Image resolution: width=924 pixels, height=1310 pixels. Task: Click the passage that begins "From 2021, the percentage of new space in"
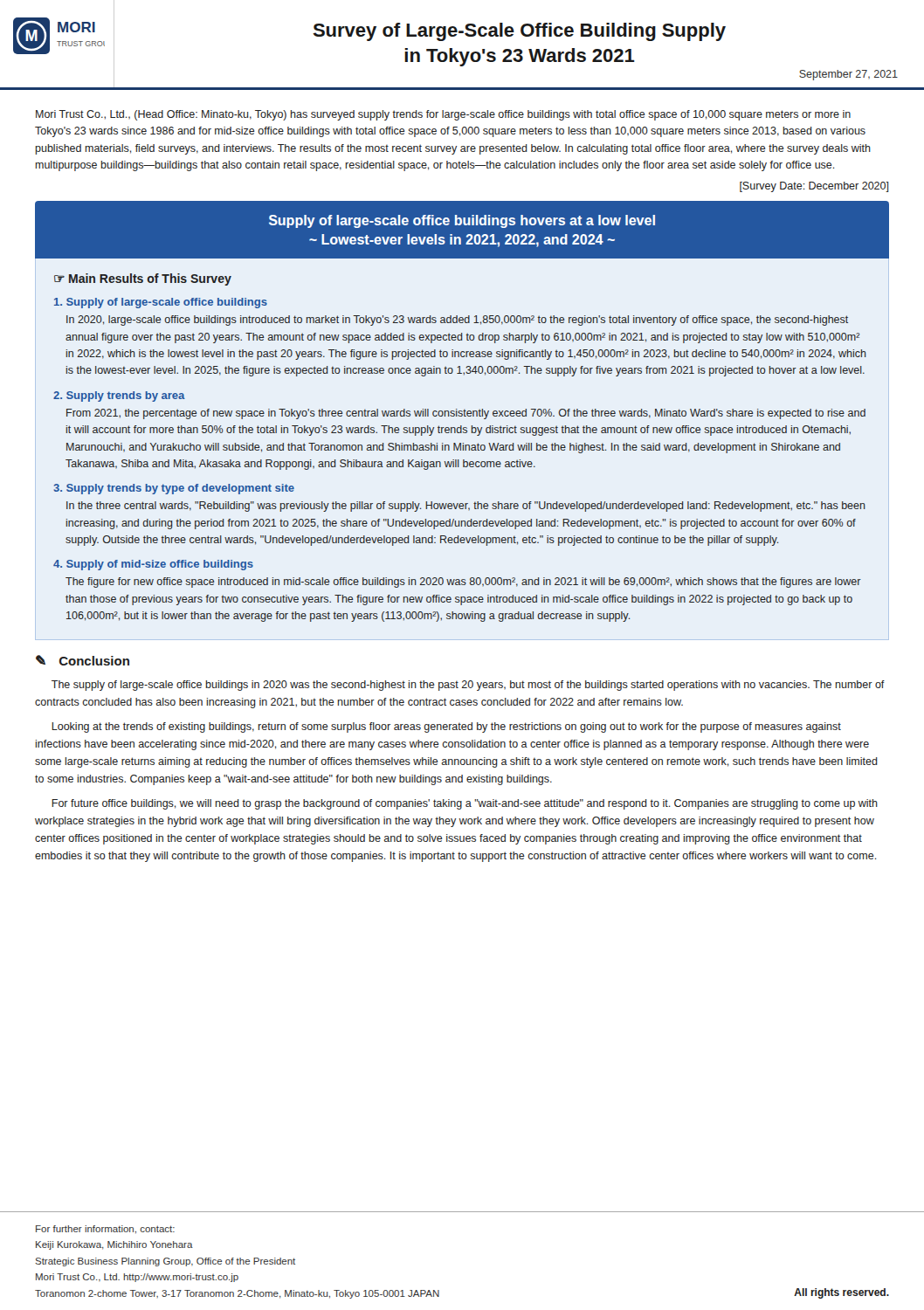(x=466, y=438)
